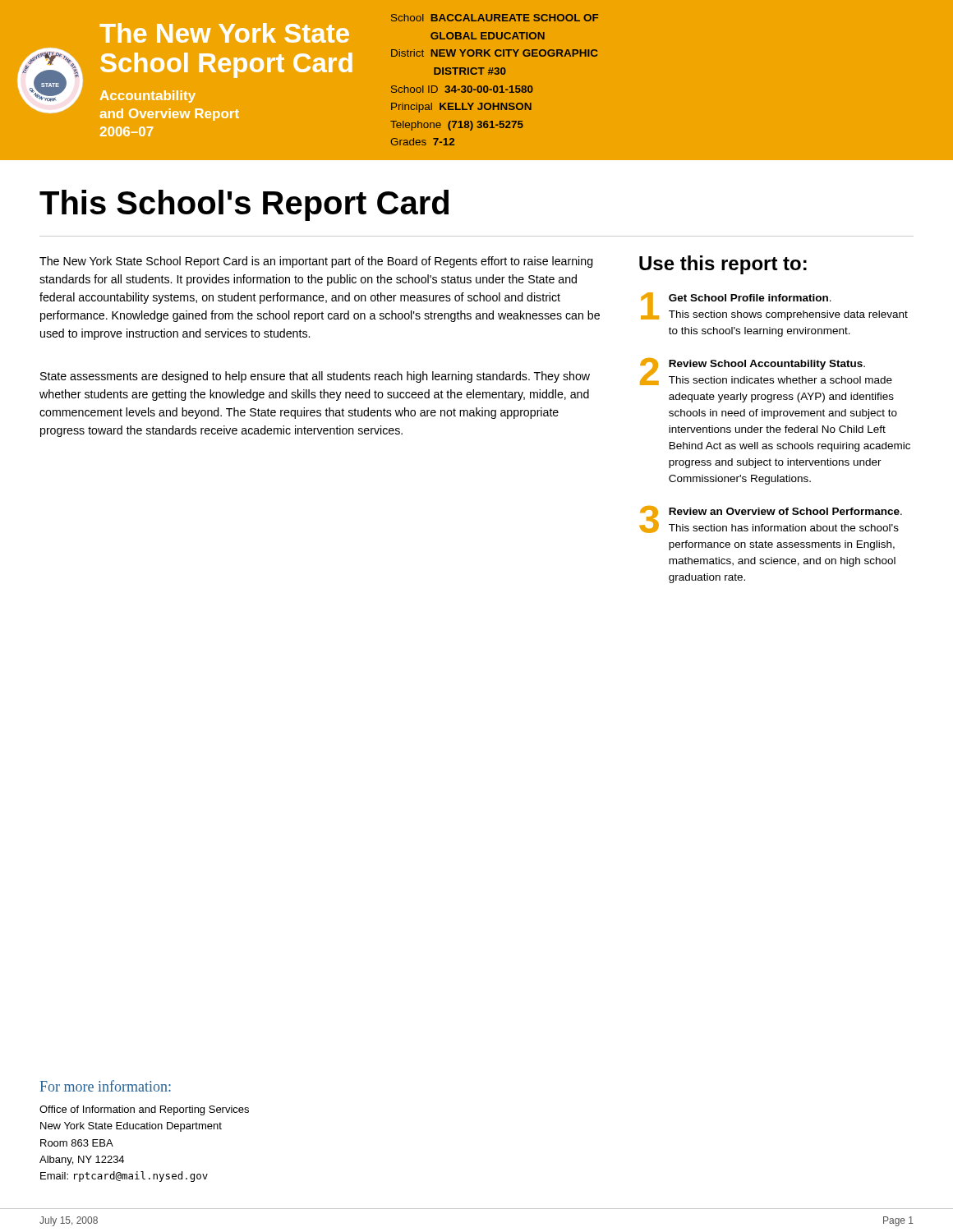Viewport: 953px width, 1232px height.
Task: Find the passage starting "3 Review an Overview of School Performance."
Action: 776,544
